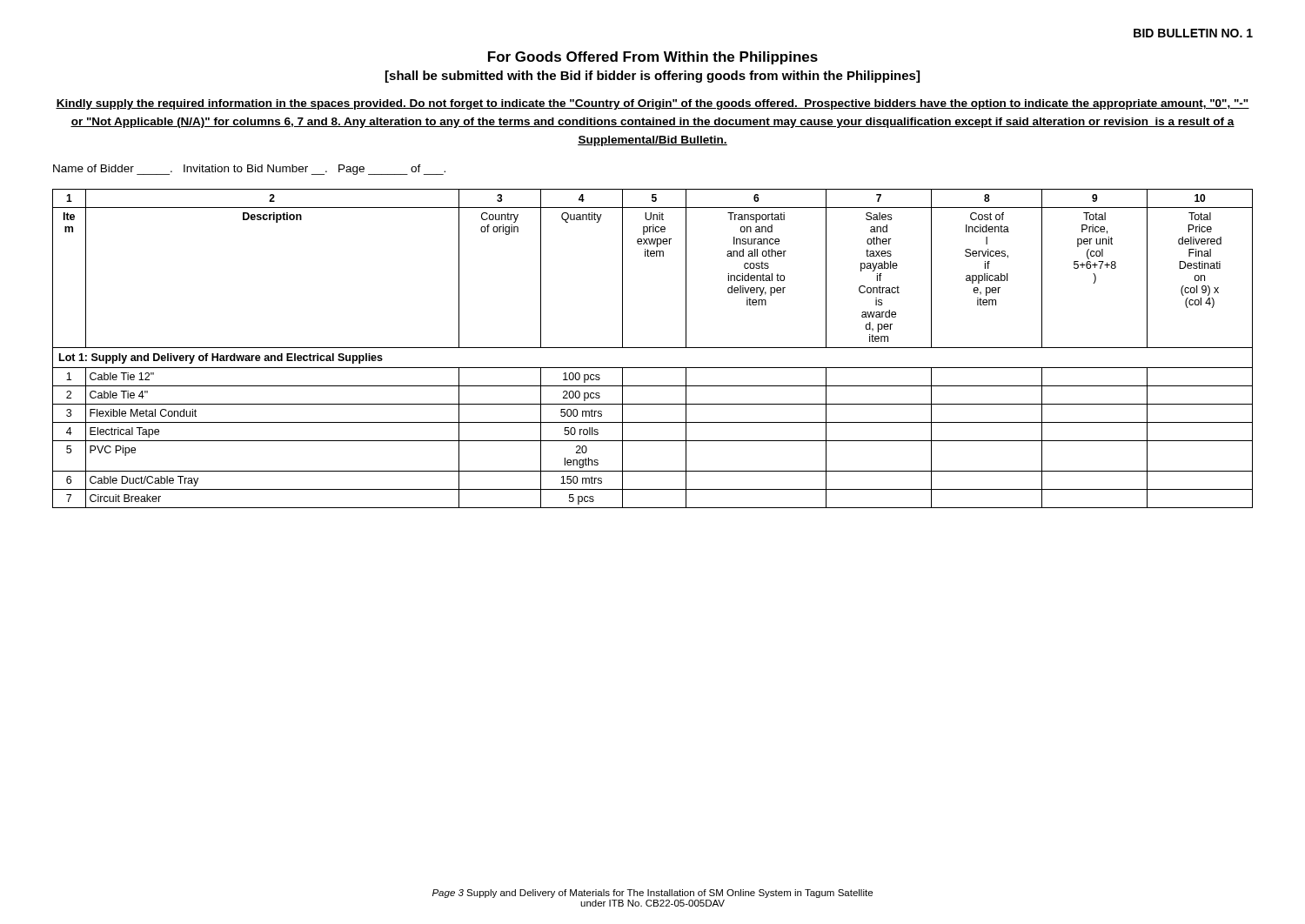1305x924 pixels.
Task: Locate the table with the text "Cable Tie 12""
Action: [652, 348]
